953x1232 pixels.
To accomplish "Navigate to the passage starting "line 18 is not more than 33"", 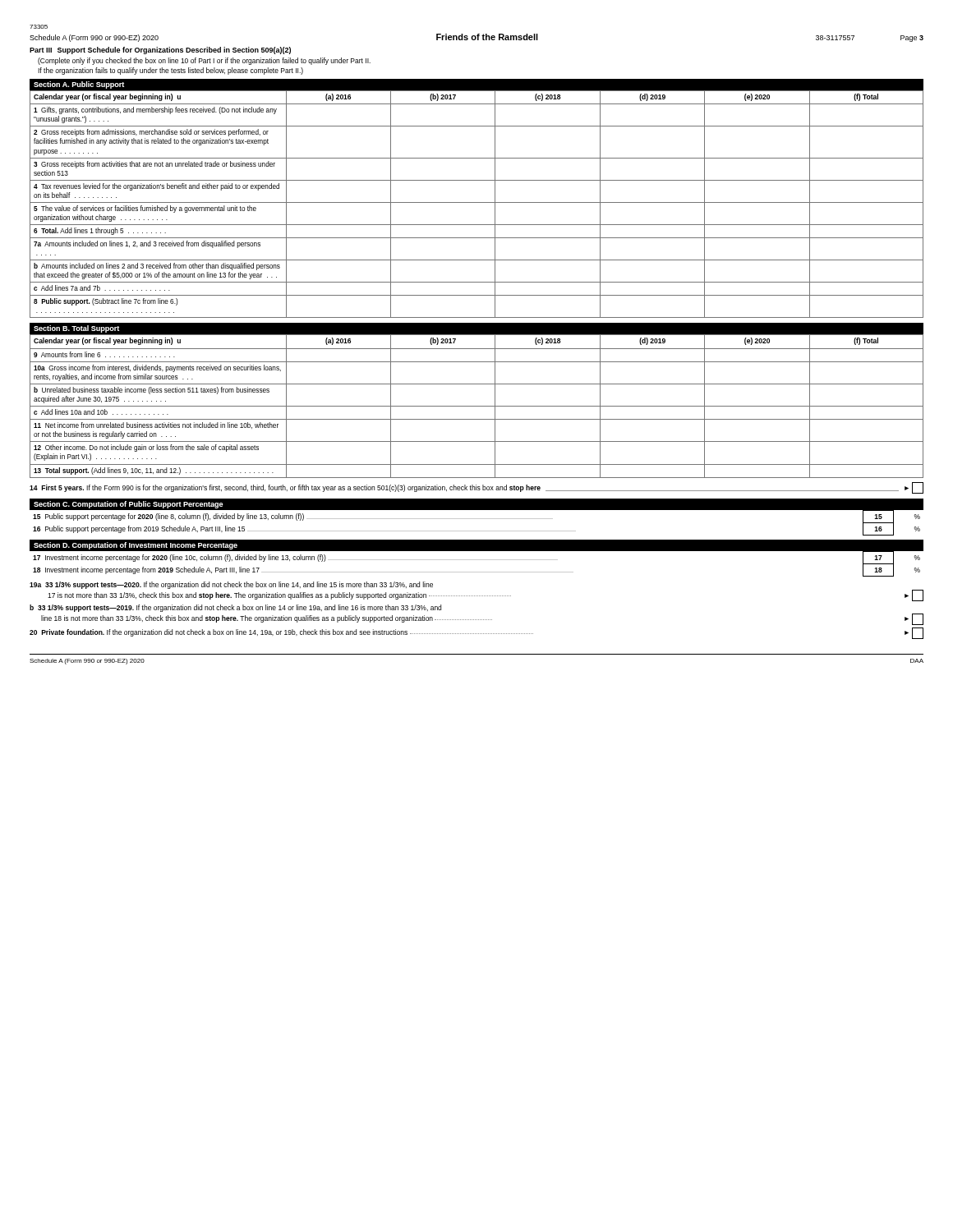I will click(x=482, y=620).
